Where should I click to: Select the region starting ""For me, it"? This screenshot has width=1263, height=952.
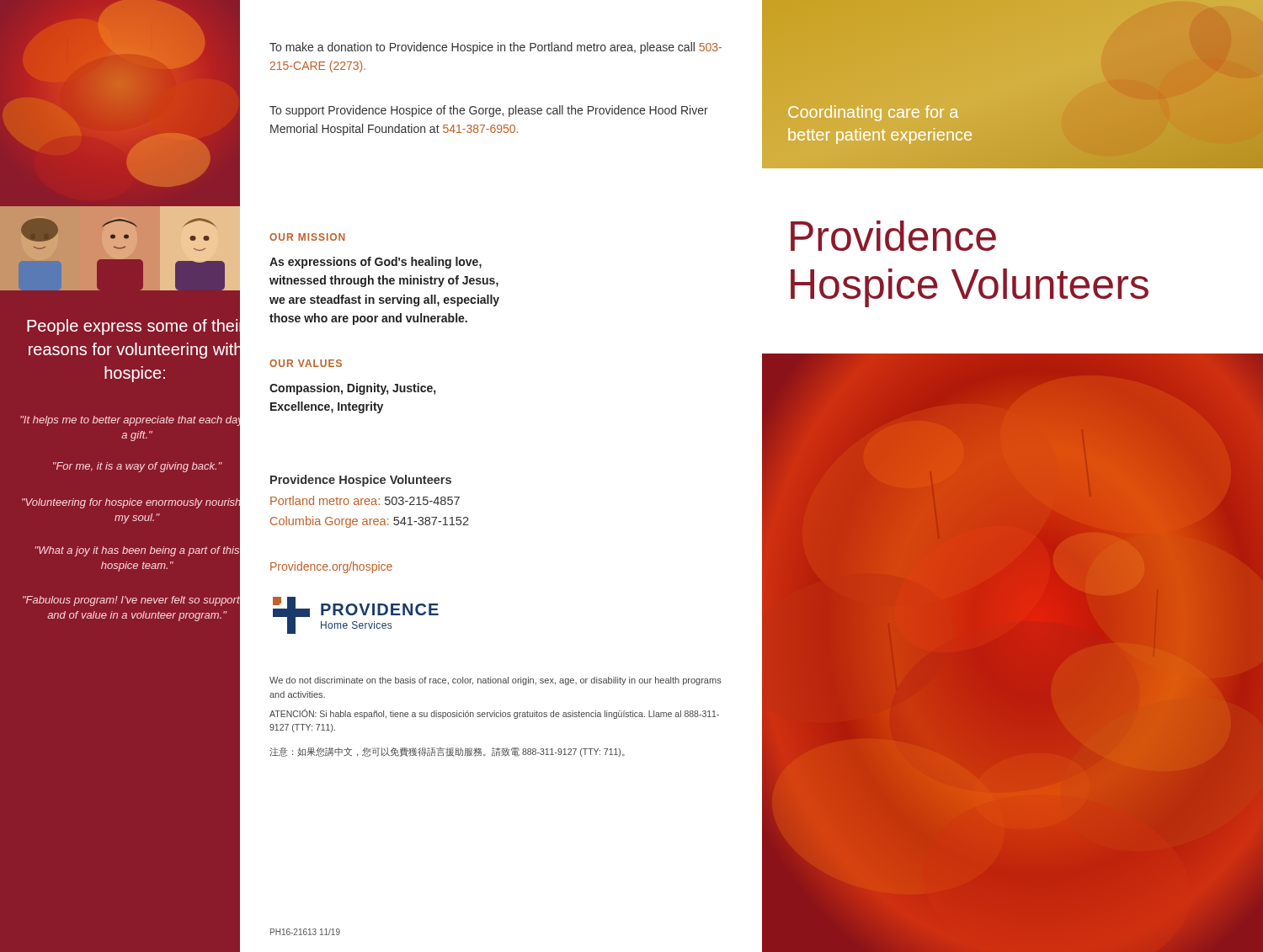[137, 466]
